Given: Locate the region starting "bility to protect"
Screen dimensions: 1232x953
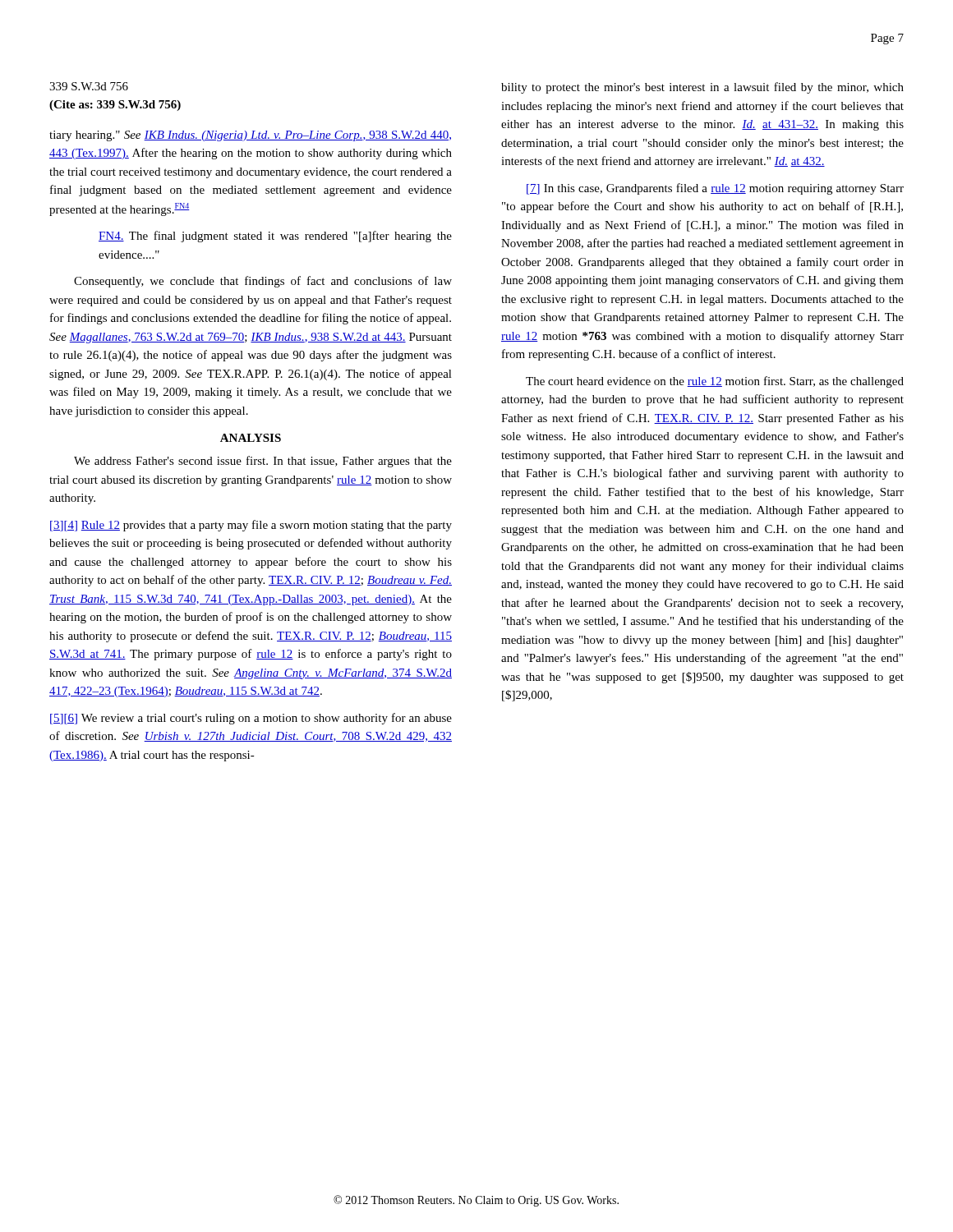Looking at the screenshot, I should coord(702,124).
